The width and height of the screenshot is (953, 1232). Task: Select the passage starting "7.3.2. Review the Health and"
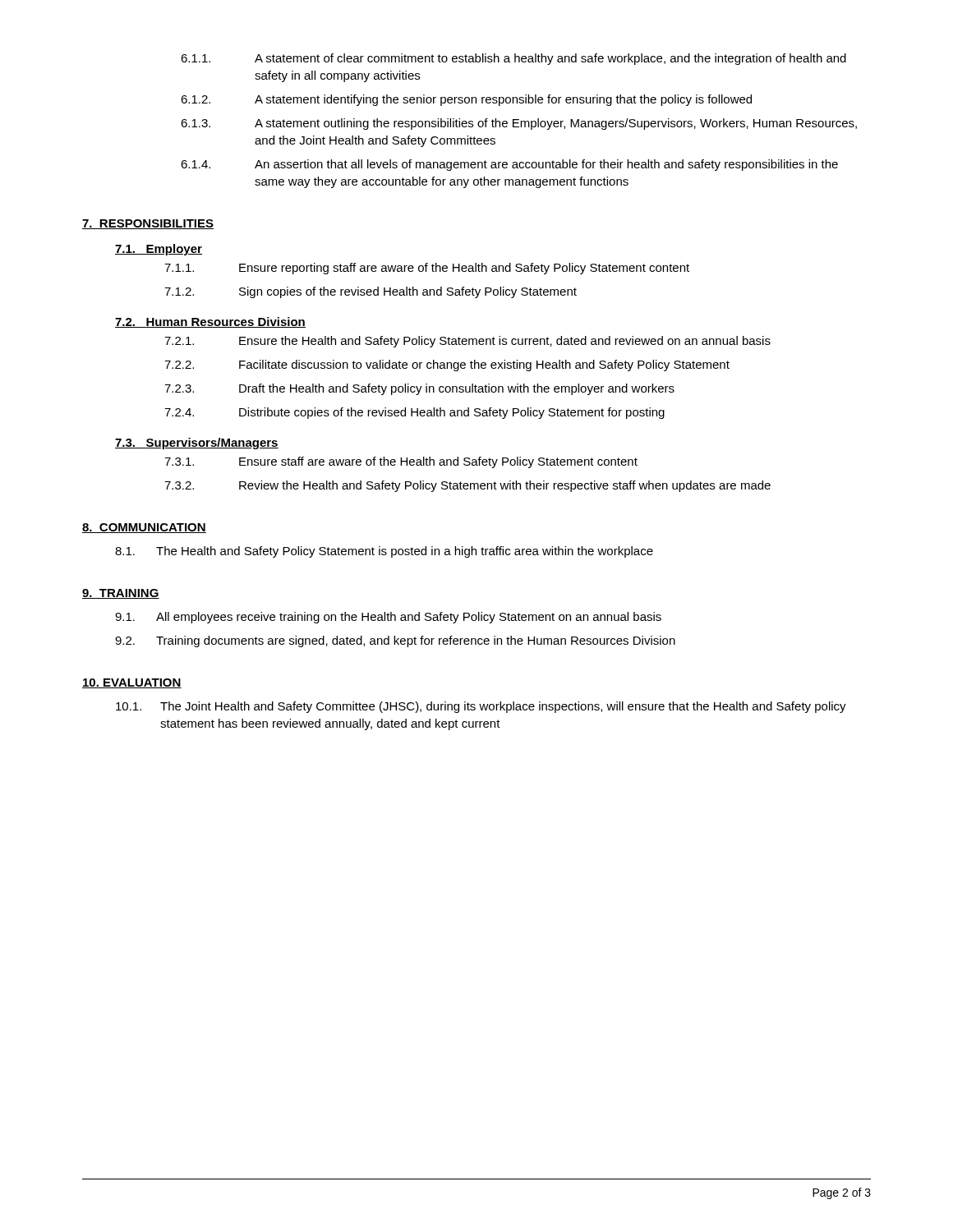tap(518, 485)
